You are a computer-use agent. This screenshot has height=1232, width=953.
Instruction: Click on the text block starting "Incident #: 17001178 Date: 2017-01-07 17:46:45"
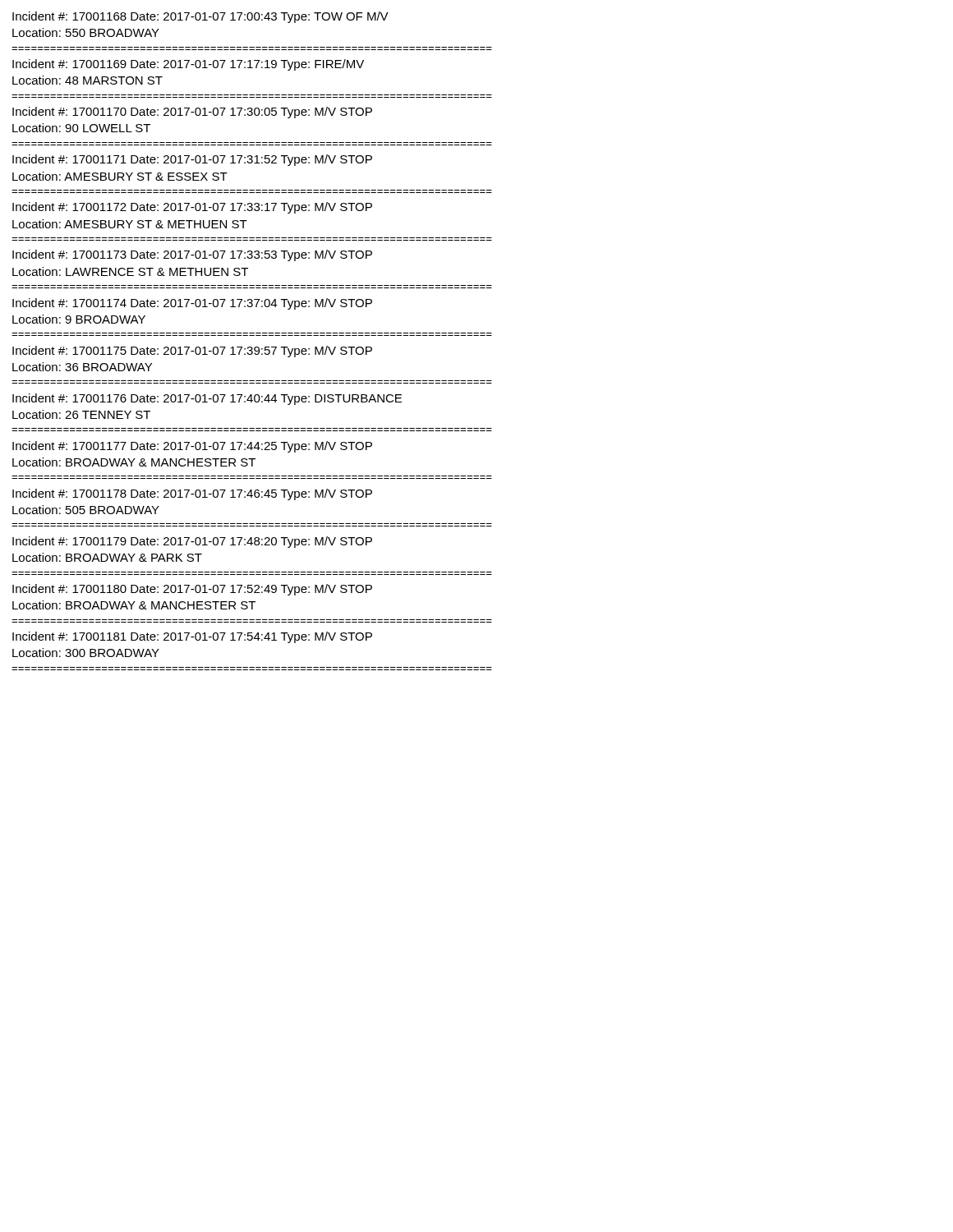(x=192, y=494)
